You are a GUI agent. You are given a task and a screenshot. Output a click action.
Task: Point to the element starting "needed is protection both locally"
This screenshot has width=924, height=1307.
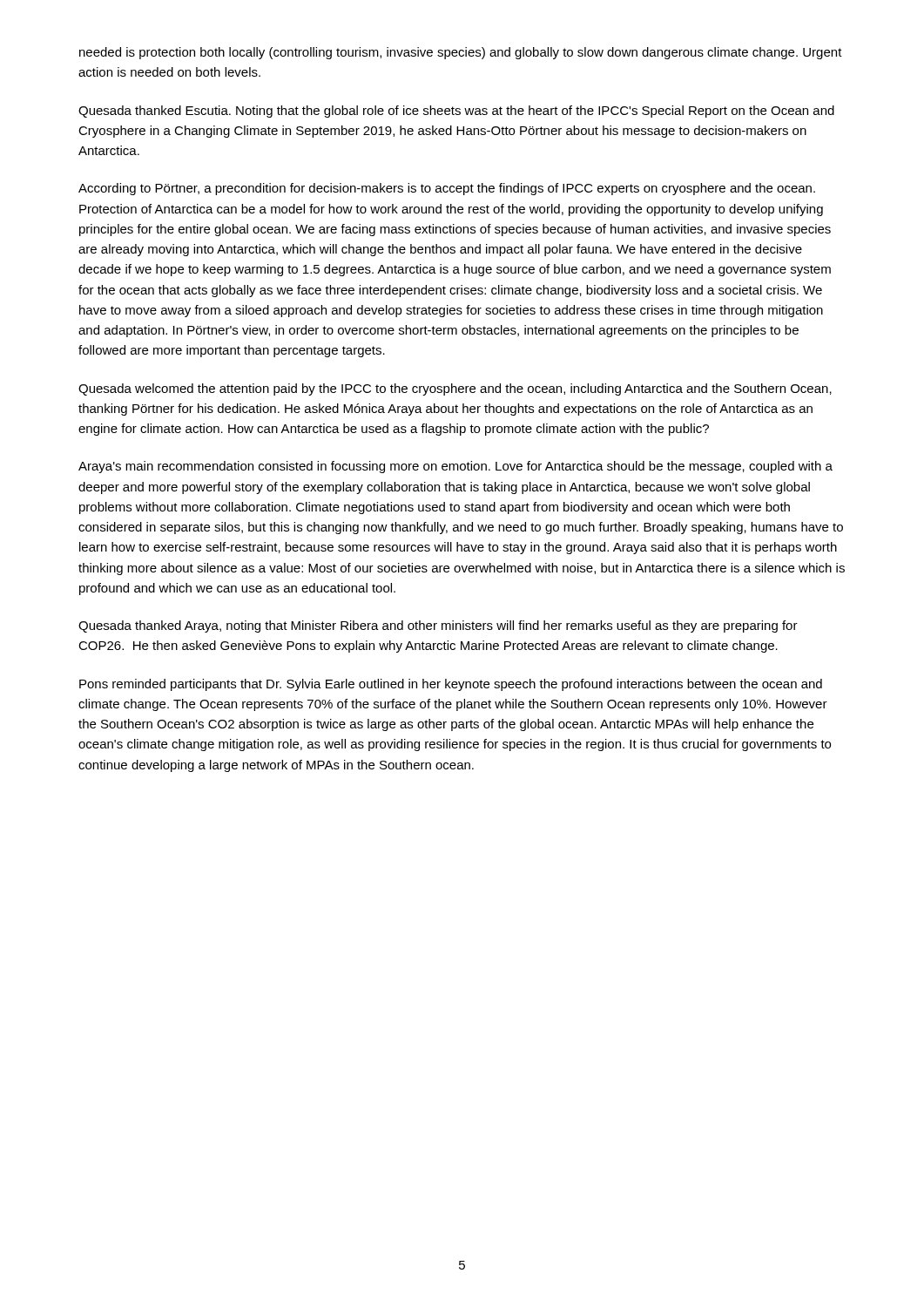coord(460,62)
